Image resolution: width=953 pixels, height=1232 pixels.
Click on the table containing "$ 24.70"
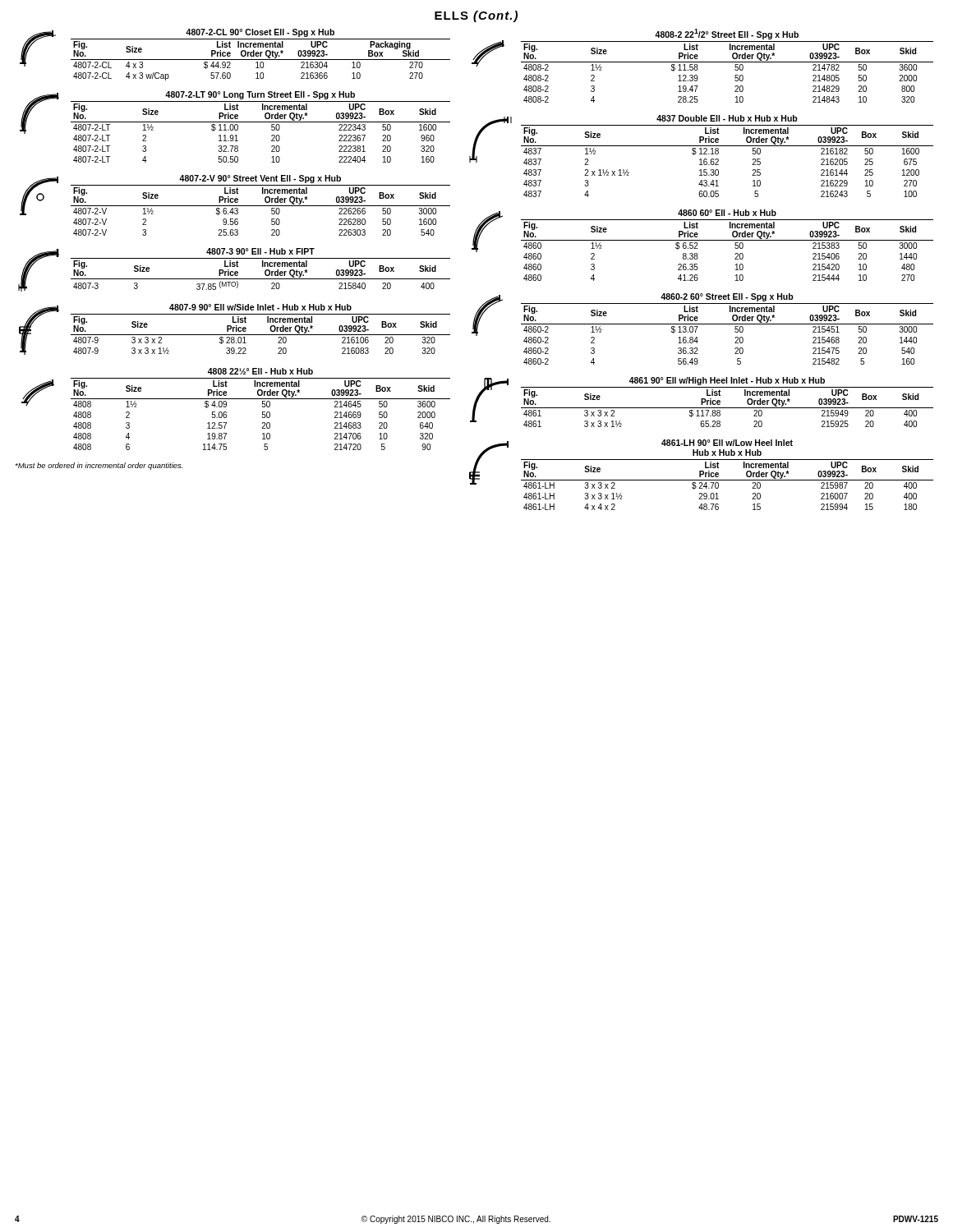click(x=727, y=485)
